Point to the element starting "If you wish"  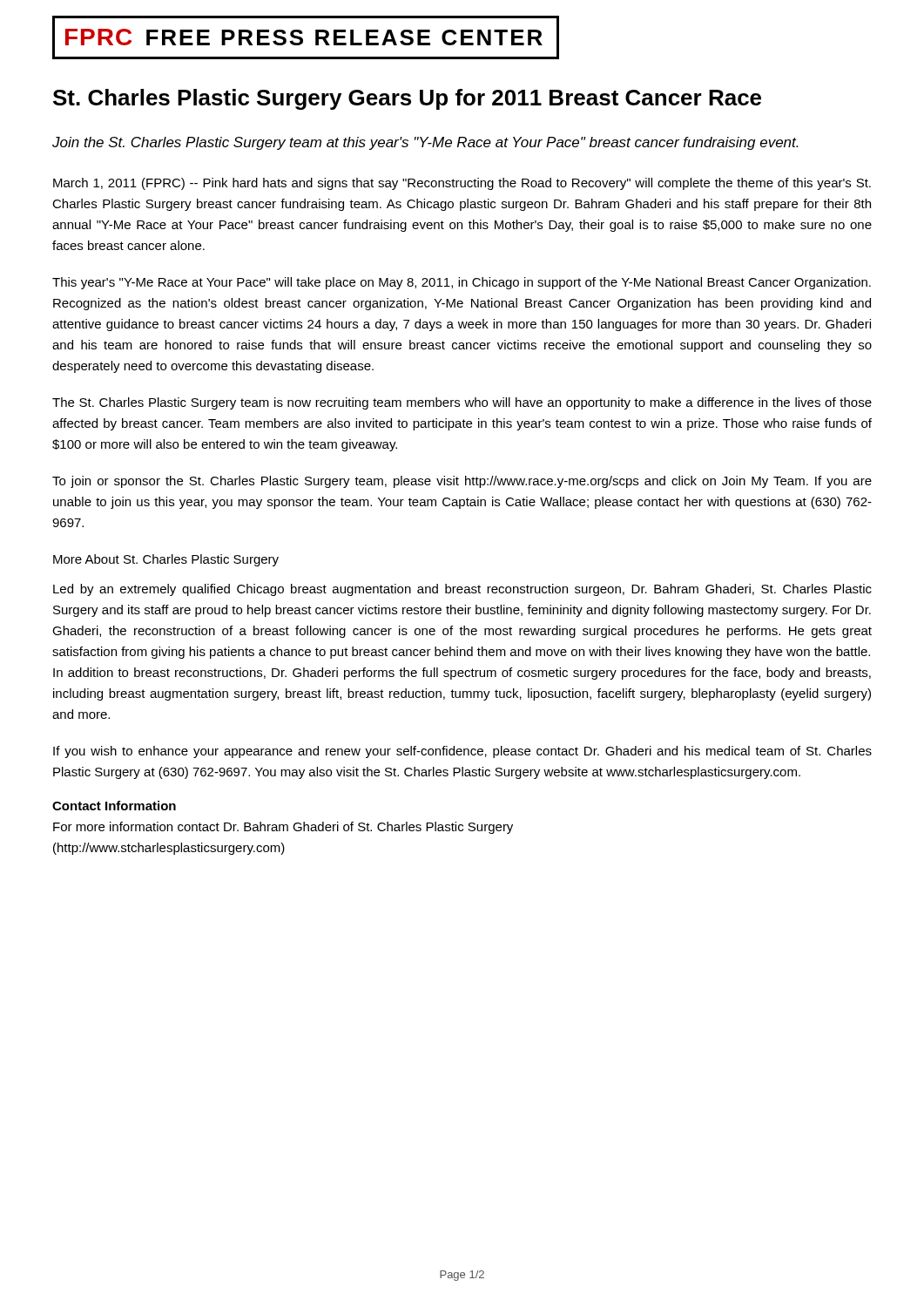pyautogui.click(x=462, y=761)
